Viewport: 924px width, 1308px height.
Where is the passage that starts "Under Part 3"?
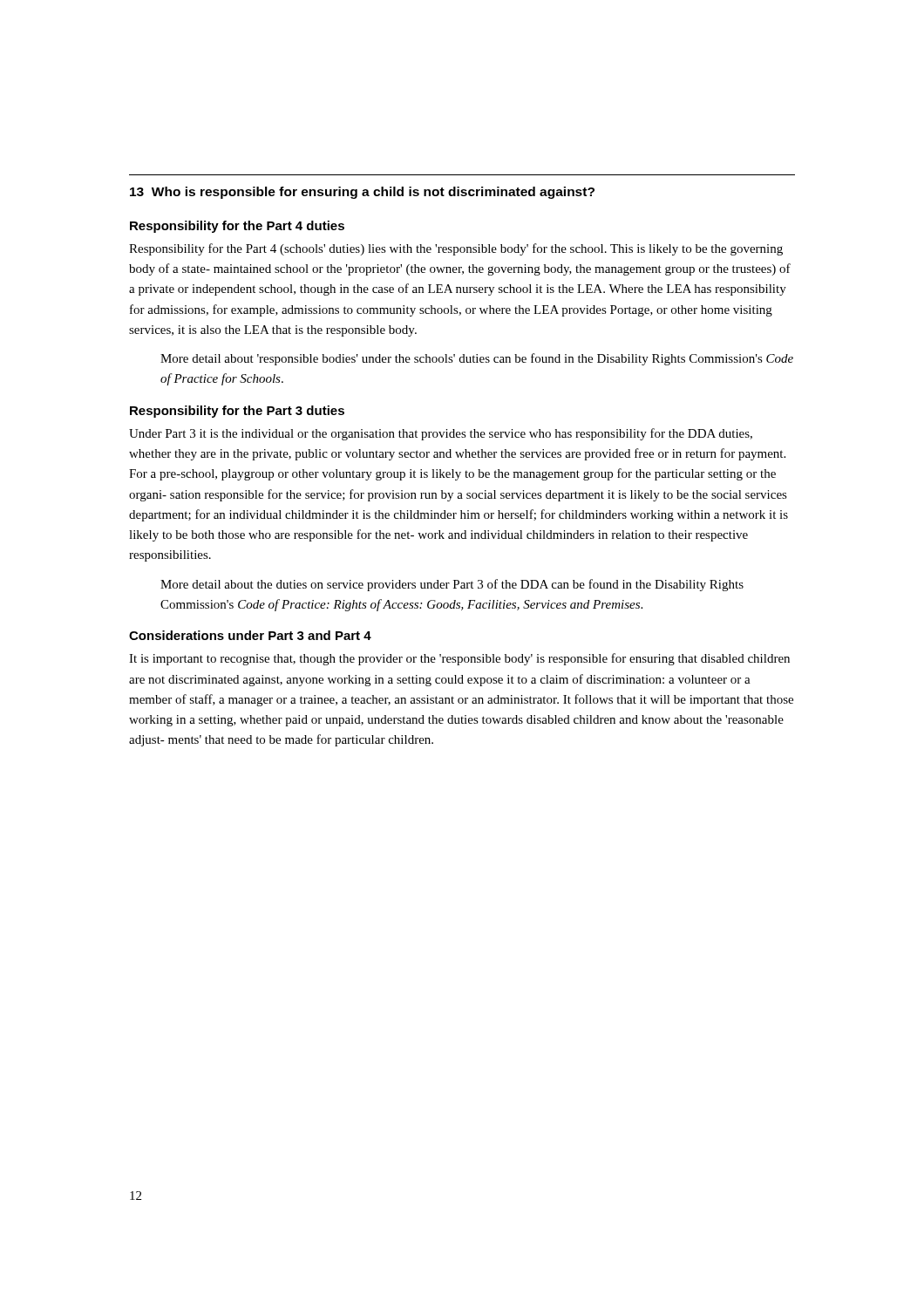[459, 494]
